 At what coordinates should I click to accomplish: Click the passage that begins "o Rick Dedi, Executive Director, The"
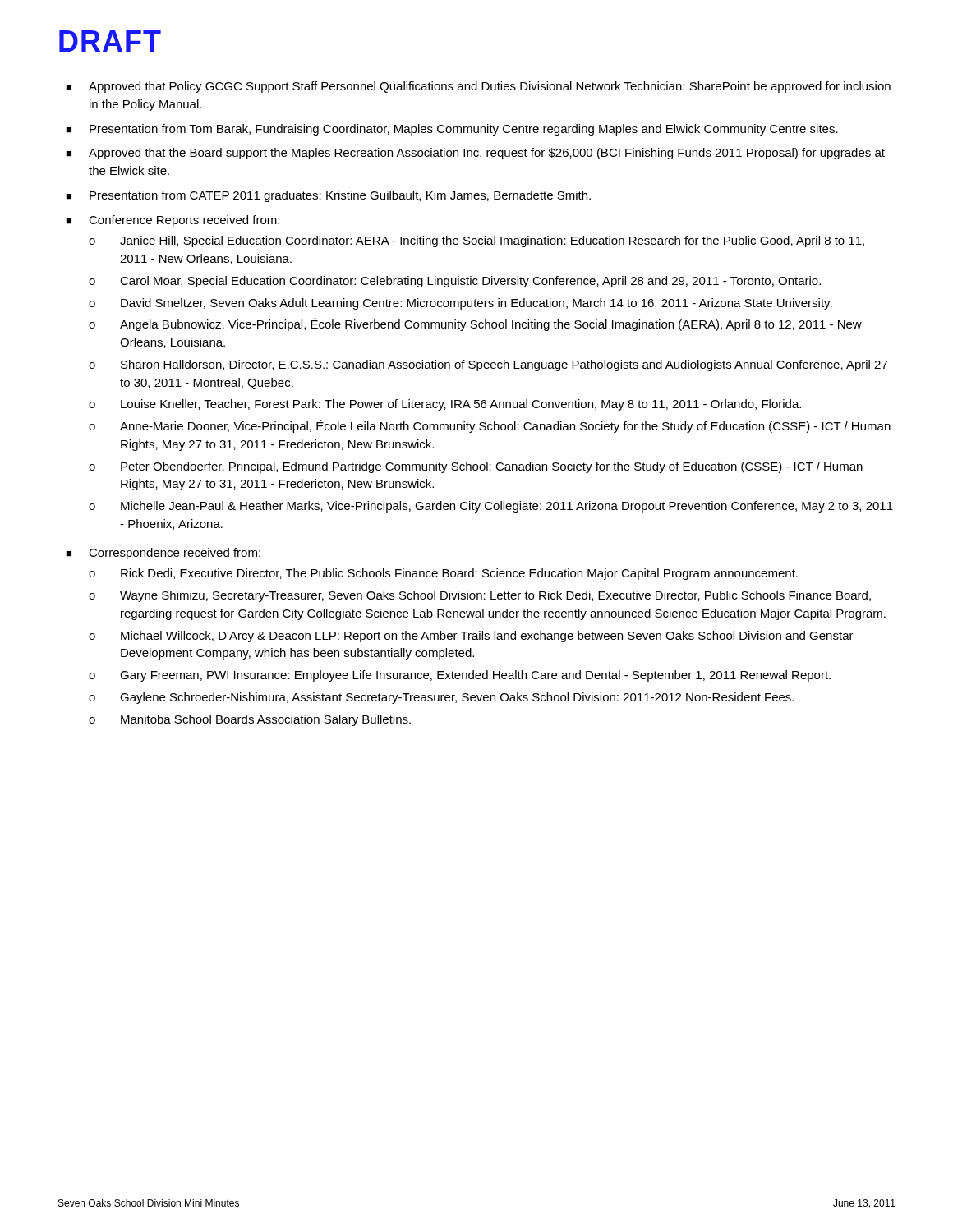492,574
